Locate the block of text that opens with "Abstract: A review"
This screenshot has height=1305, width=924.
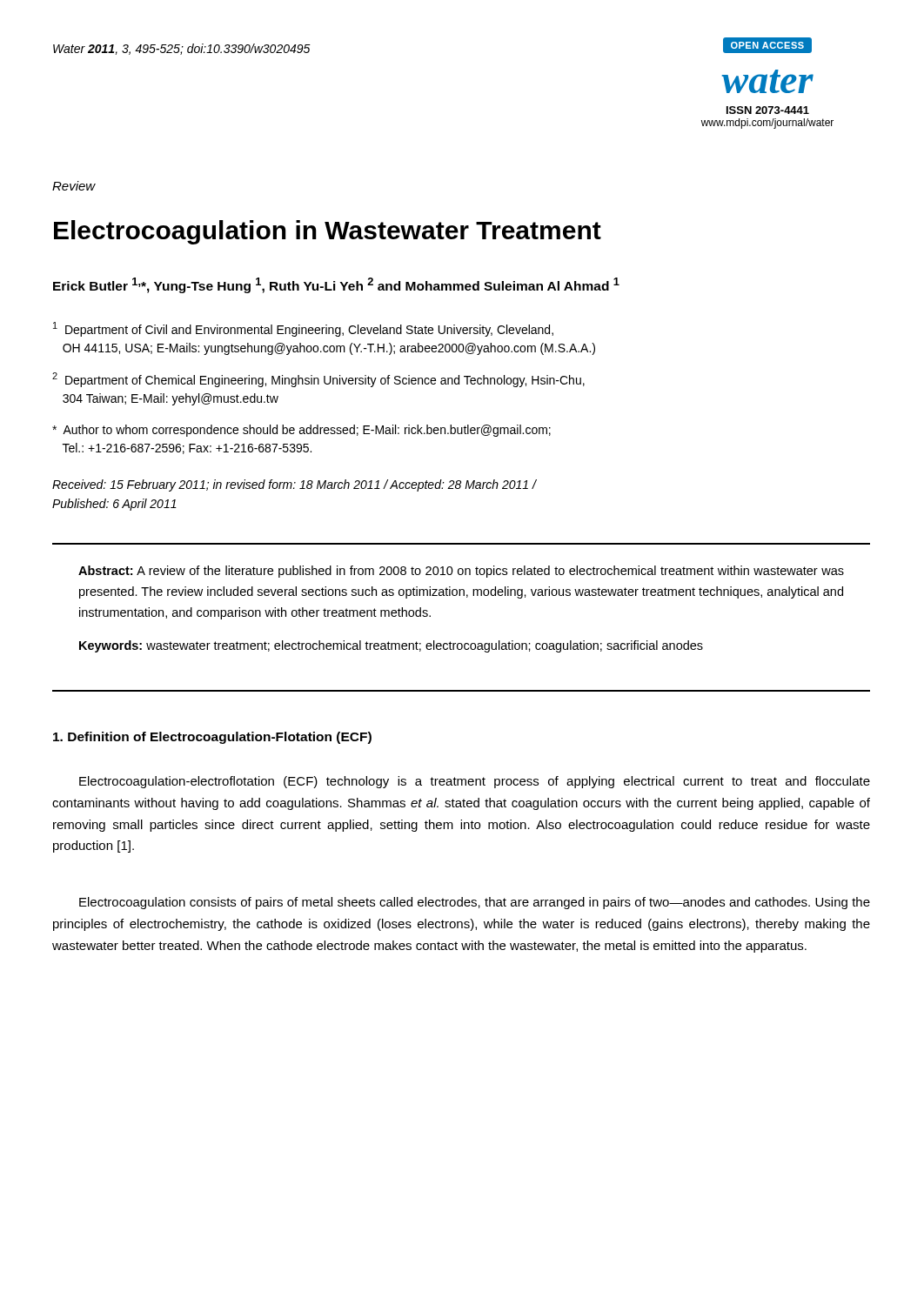coord(461,572)
